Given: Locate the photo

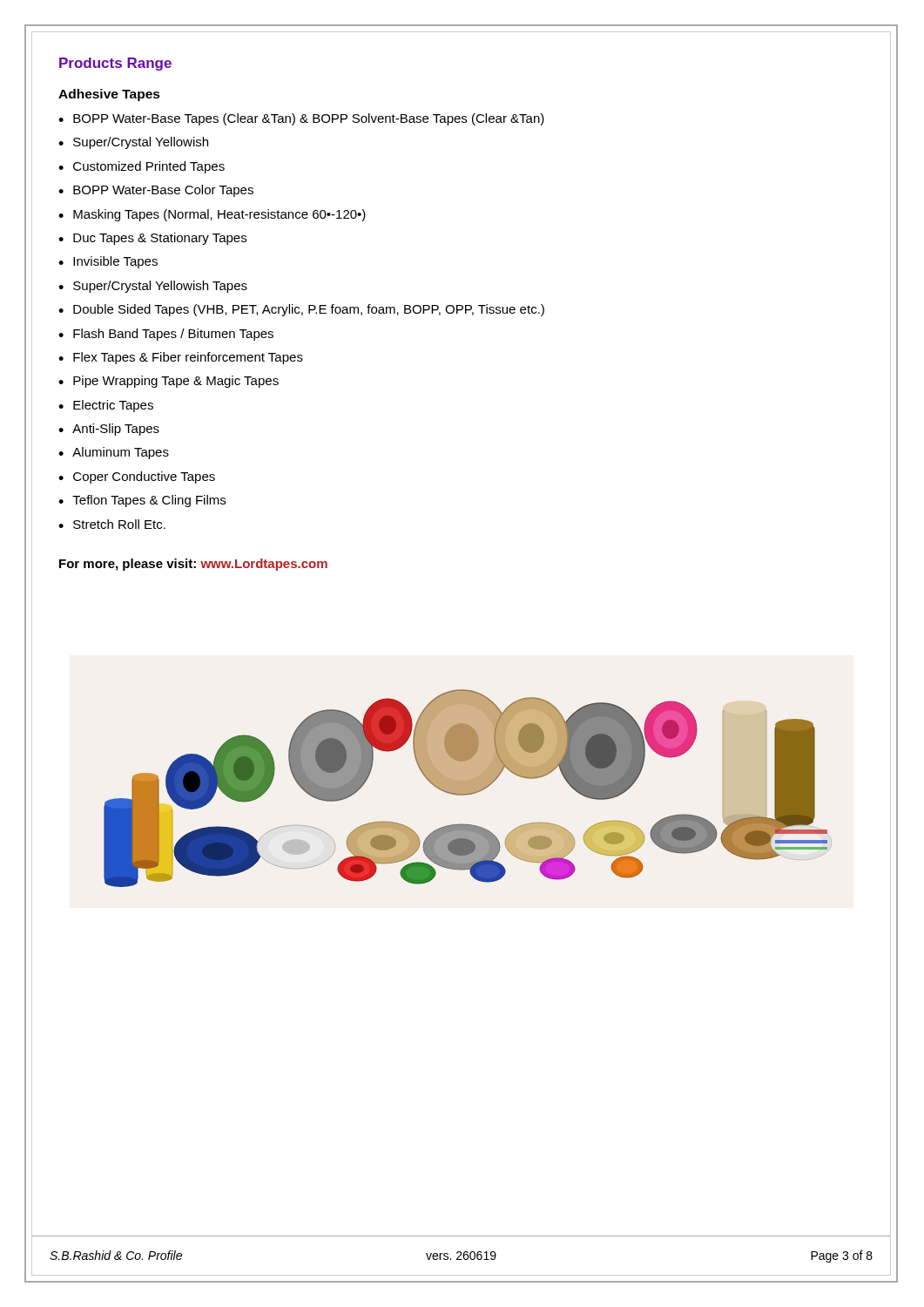Looking at the screenshot, I should pos(461,782).
